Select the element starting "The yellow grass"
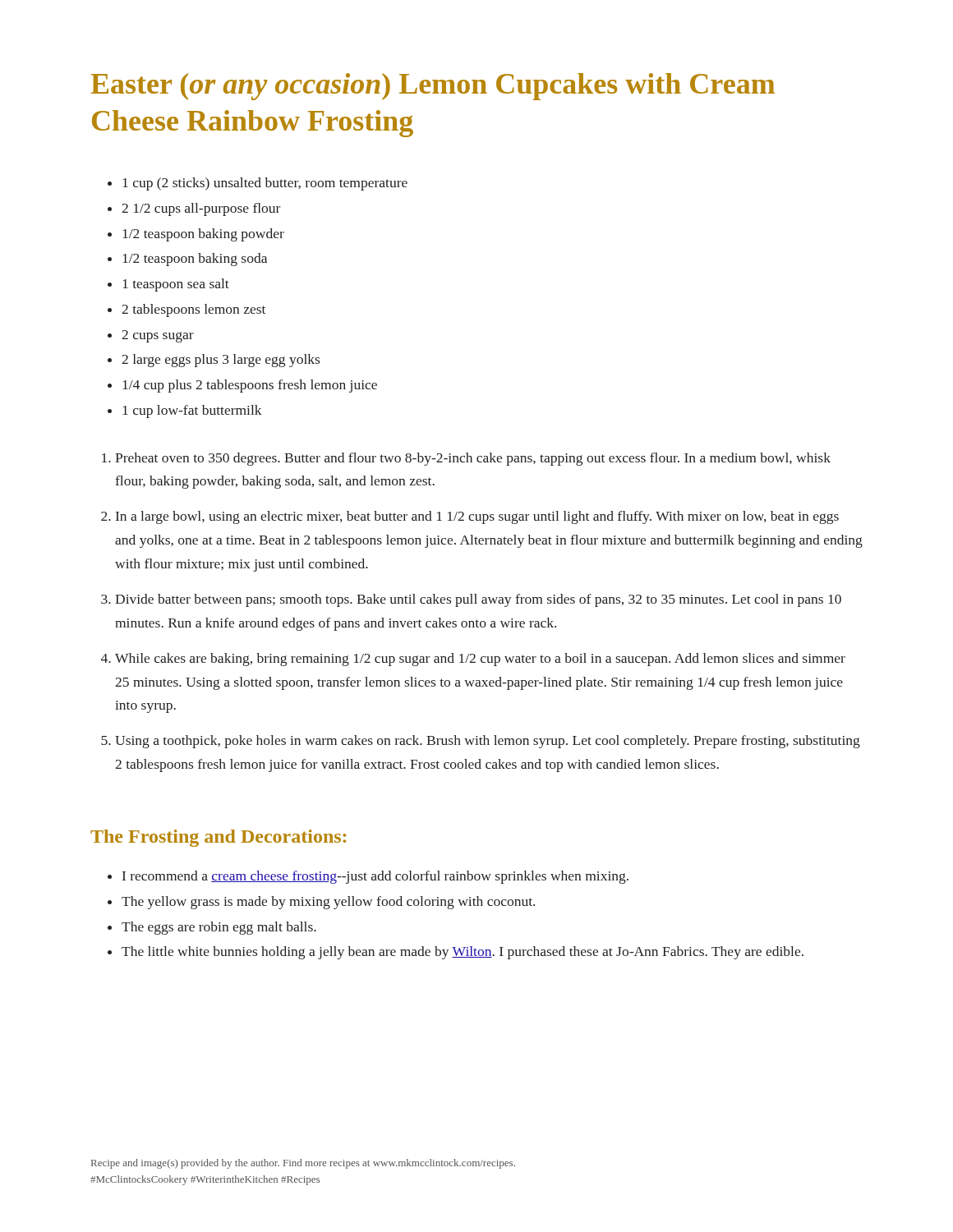 (329, 901)
